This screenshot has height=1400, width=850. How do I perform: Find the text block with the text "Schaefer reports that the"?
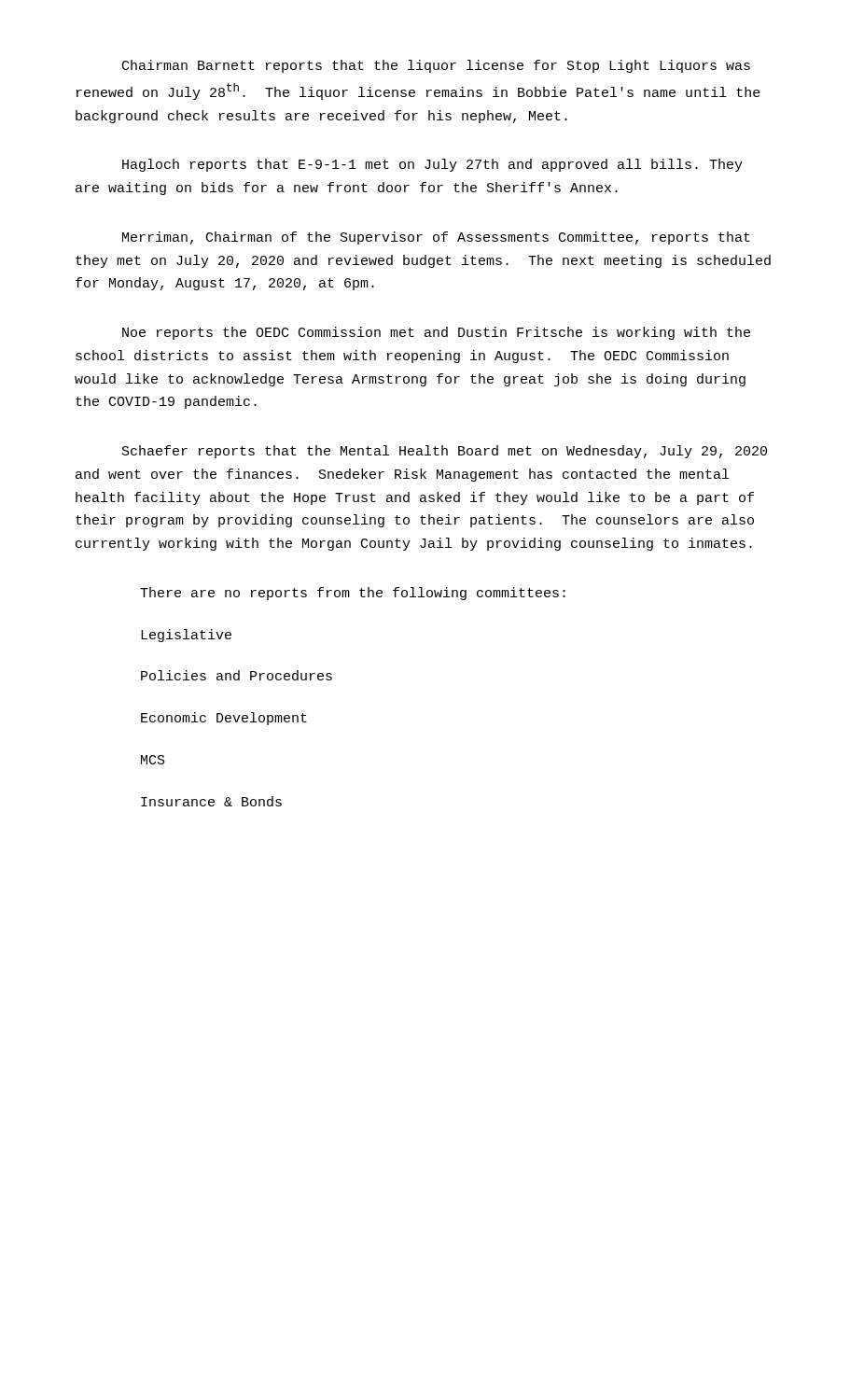421,498
